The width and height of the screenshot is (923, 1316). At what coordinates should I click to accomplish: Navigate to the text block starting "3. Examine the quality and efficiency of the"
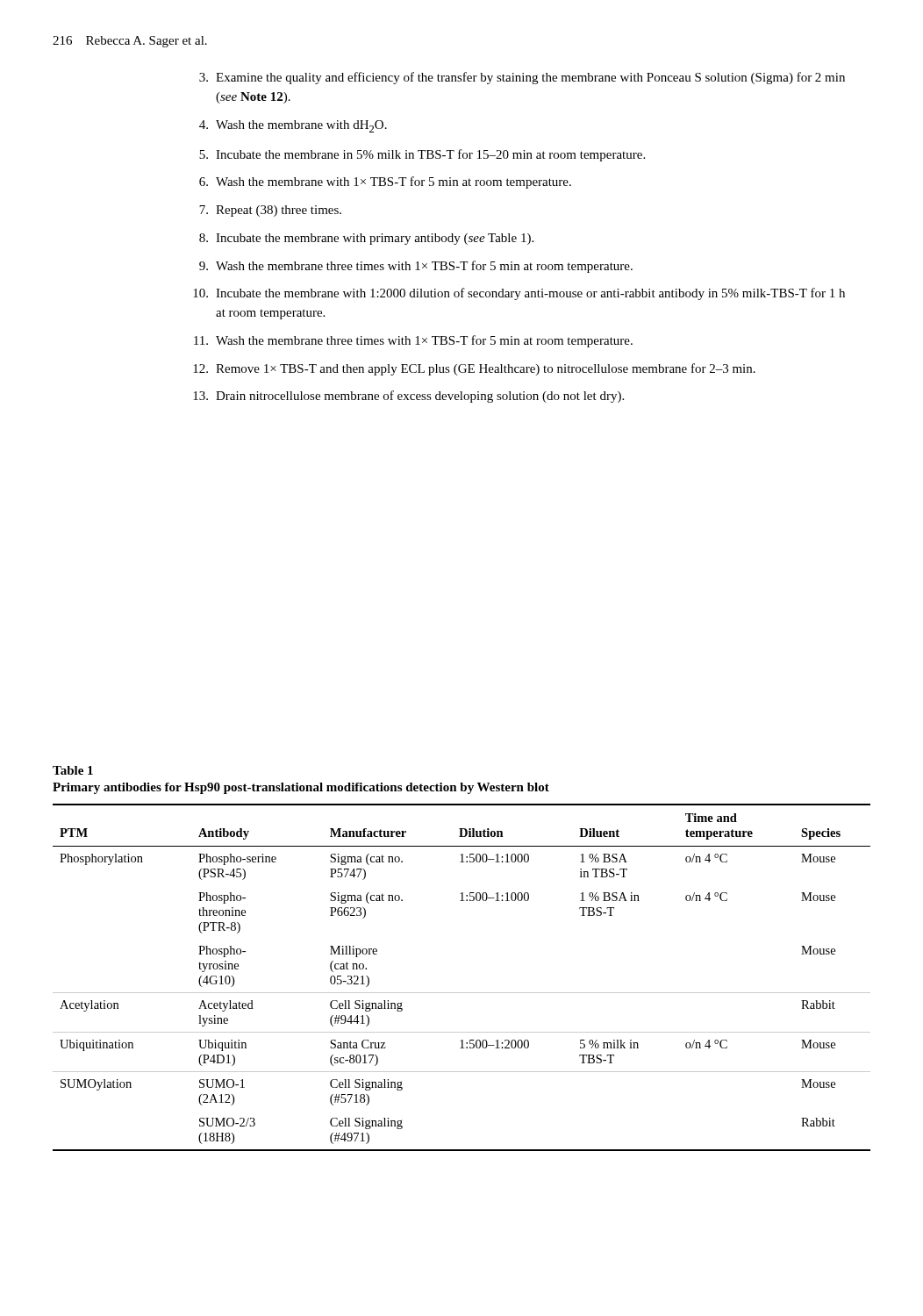click(x=513, y=88)
